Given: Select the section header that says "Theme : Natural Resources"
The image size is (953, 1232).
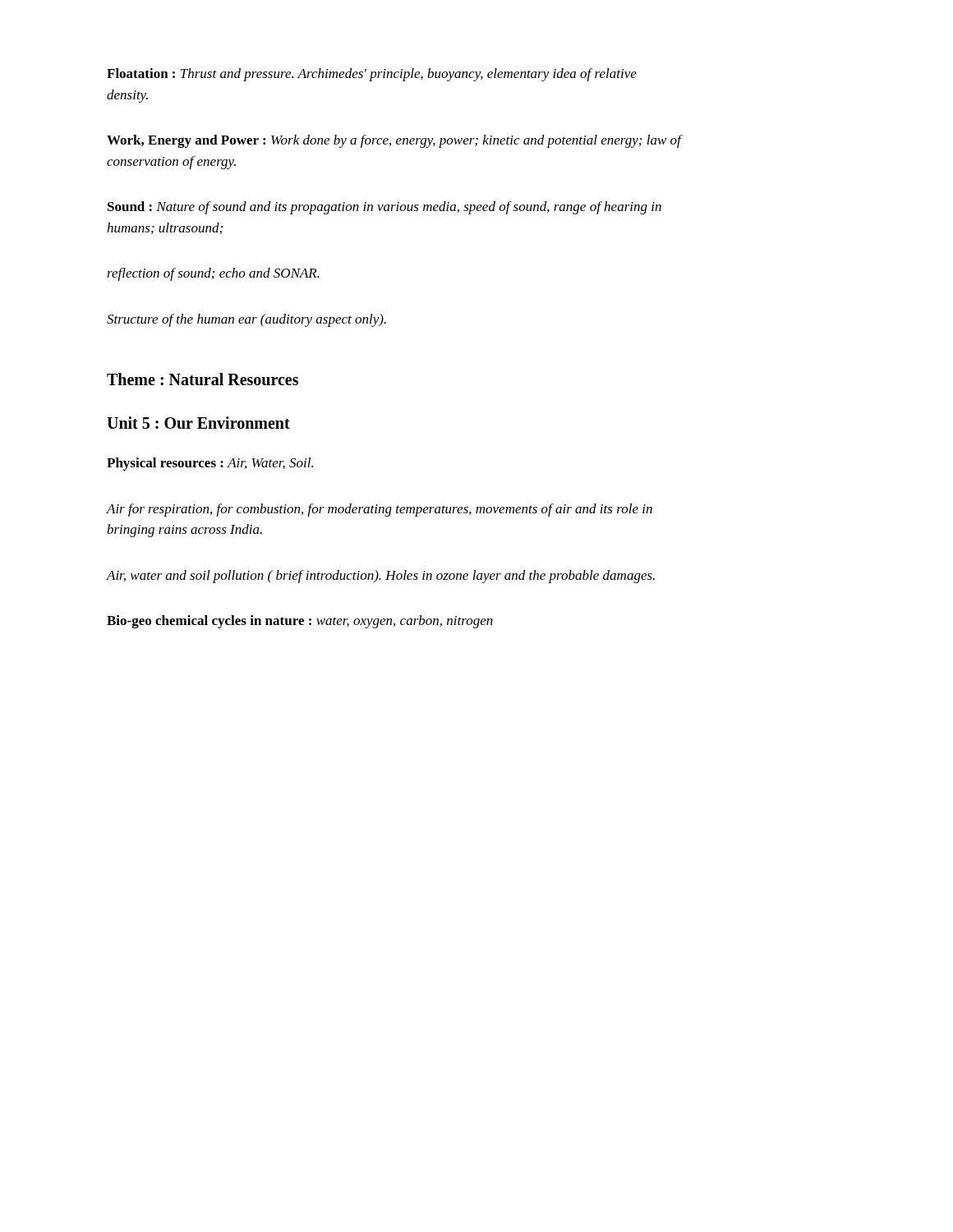Looking at the screenshot, I should (x=203, y=379).
